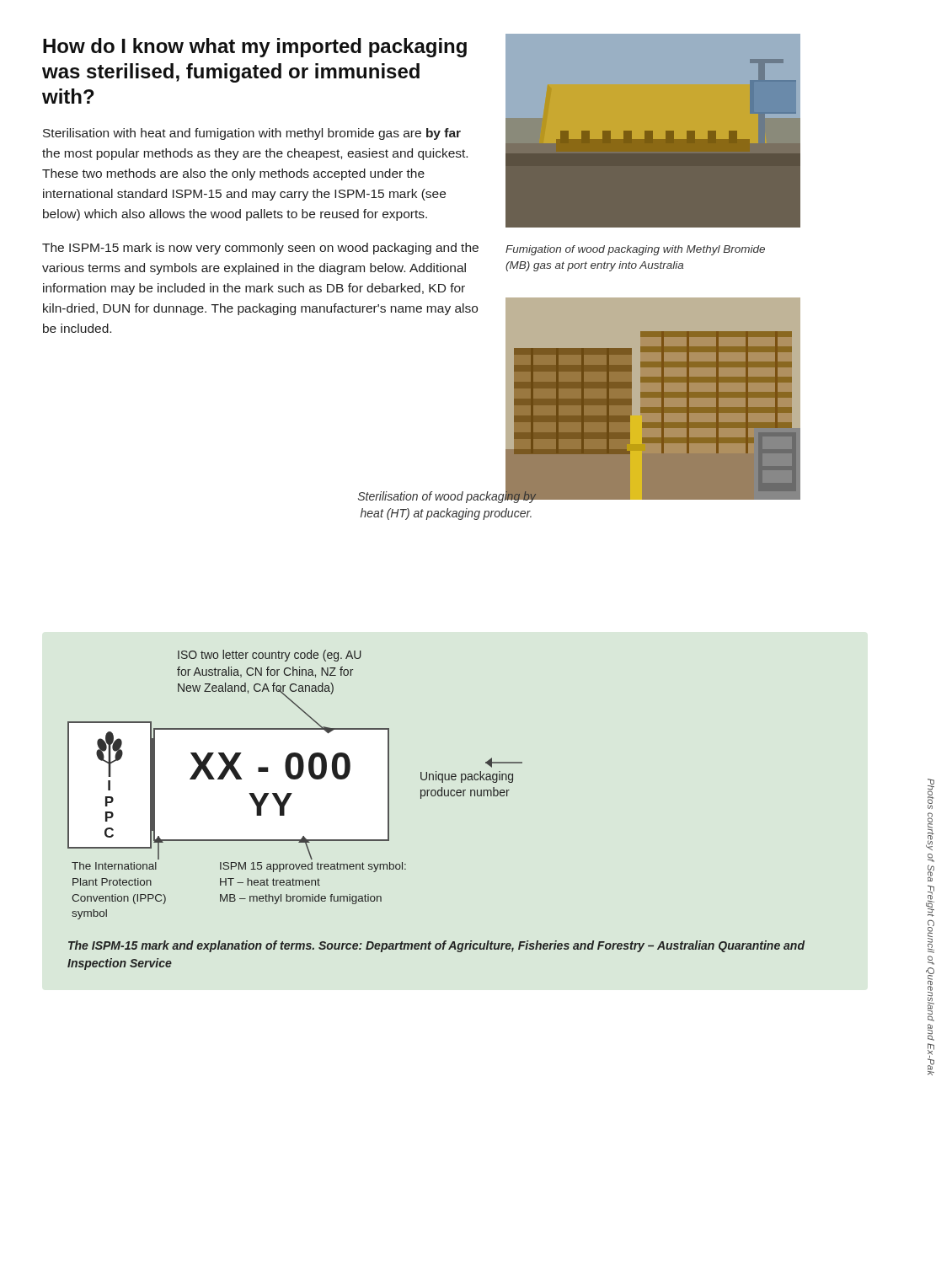This screenshot has width=952, height=1264.
Task: Find the title with the text "How do I know what my imported packaging"
Action: click(255, 71)
